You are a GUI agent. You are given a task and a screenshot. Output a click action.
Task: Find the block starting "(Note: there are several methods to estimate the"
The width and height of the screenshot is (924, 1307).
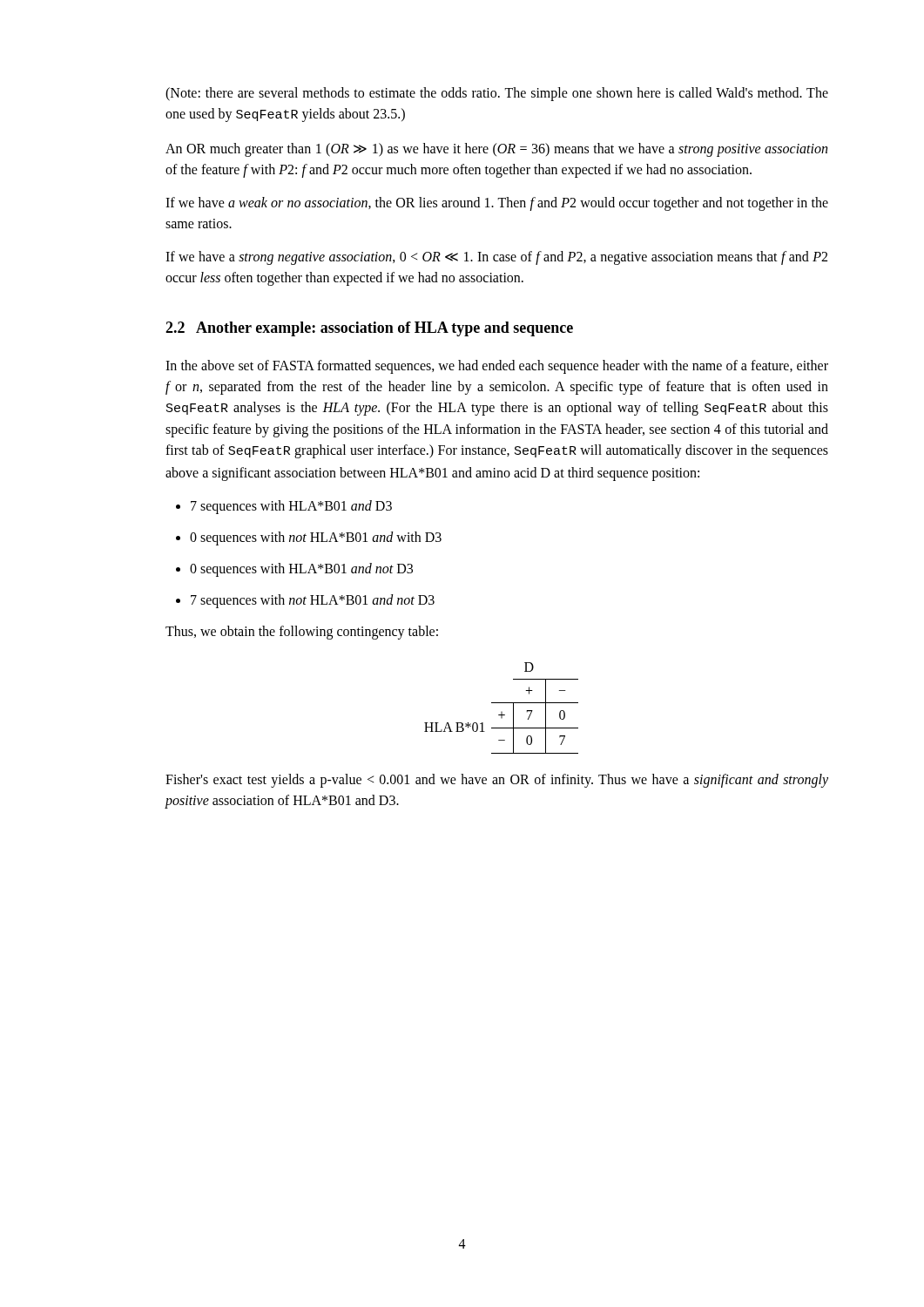pos(497,104)
